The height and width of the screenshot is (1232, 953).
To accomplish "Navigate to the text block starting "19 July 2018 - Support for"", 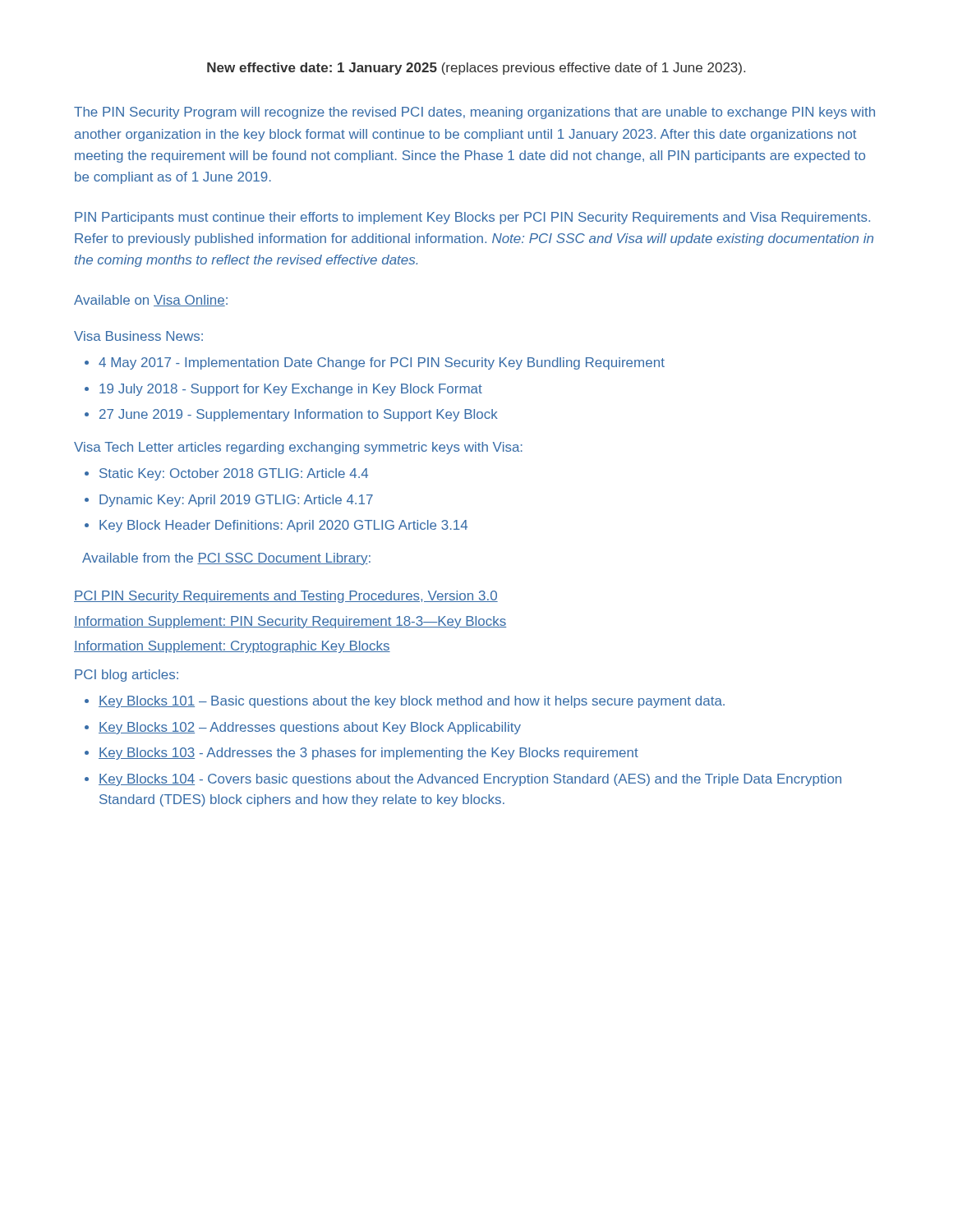I will pos(290,389).
